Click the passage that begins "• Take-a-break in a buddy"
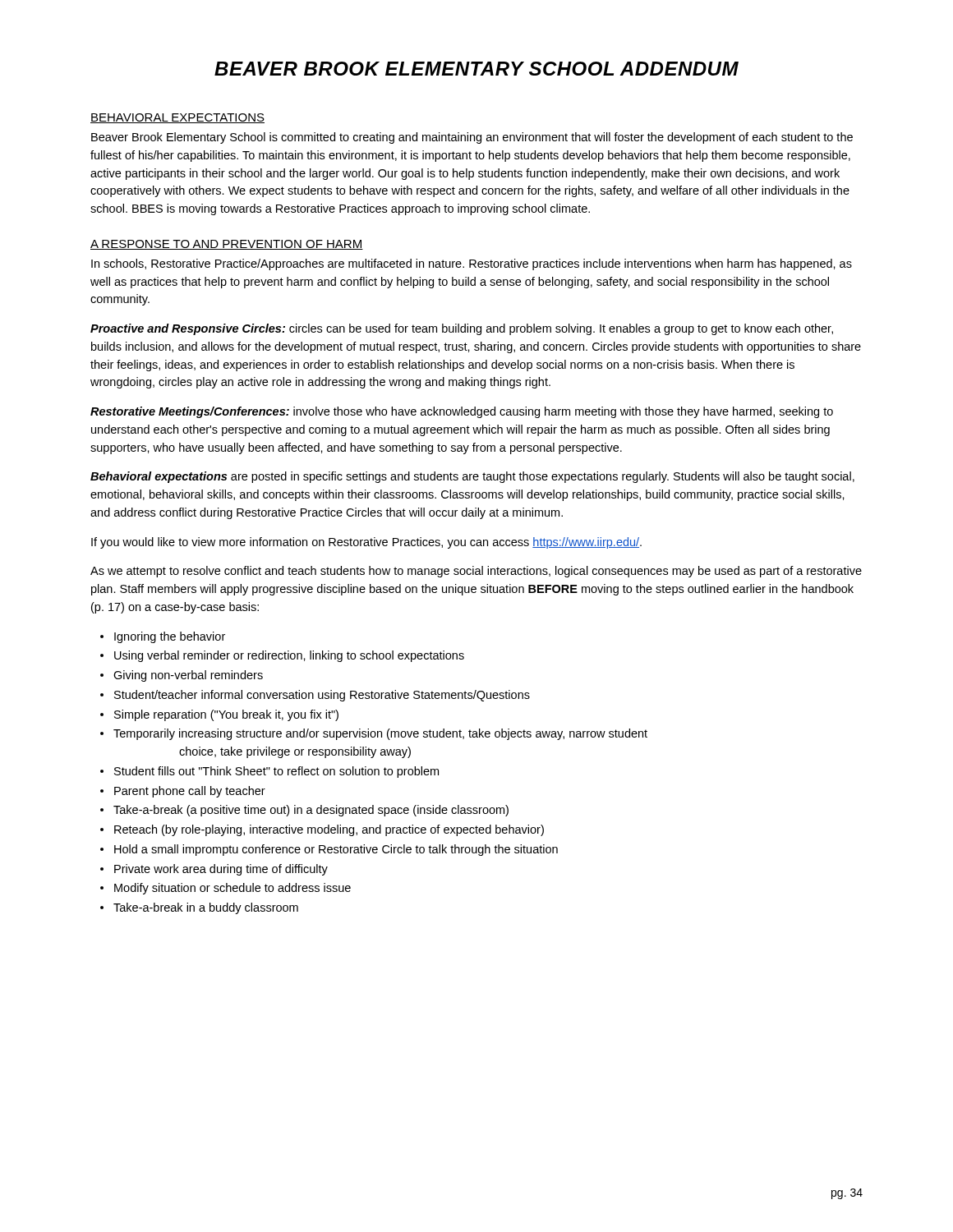 tap(199, 908)
